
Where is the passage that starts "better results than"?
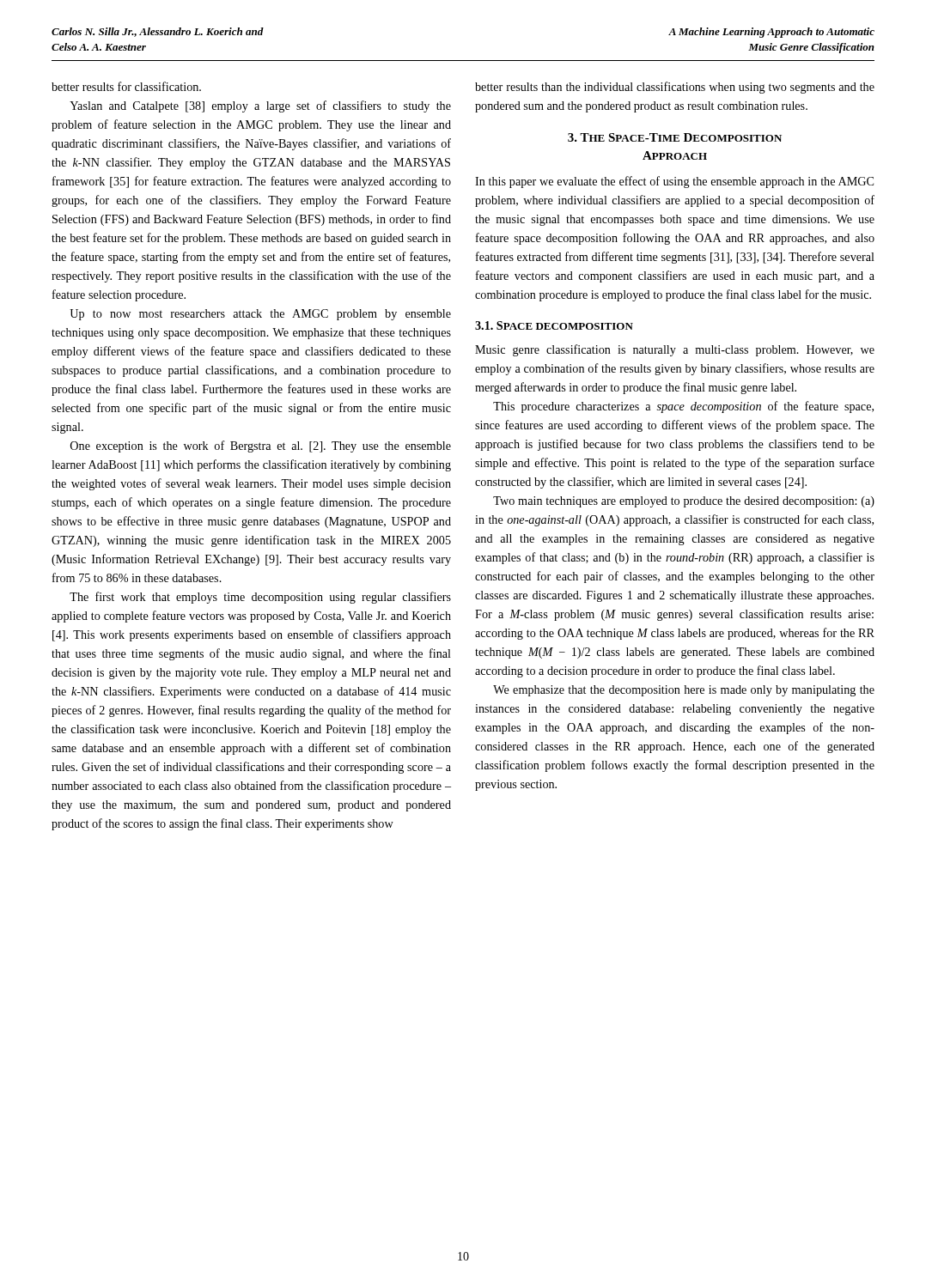coord(675,96)
